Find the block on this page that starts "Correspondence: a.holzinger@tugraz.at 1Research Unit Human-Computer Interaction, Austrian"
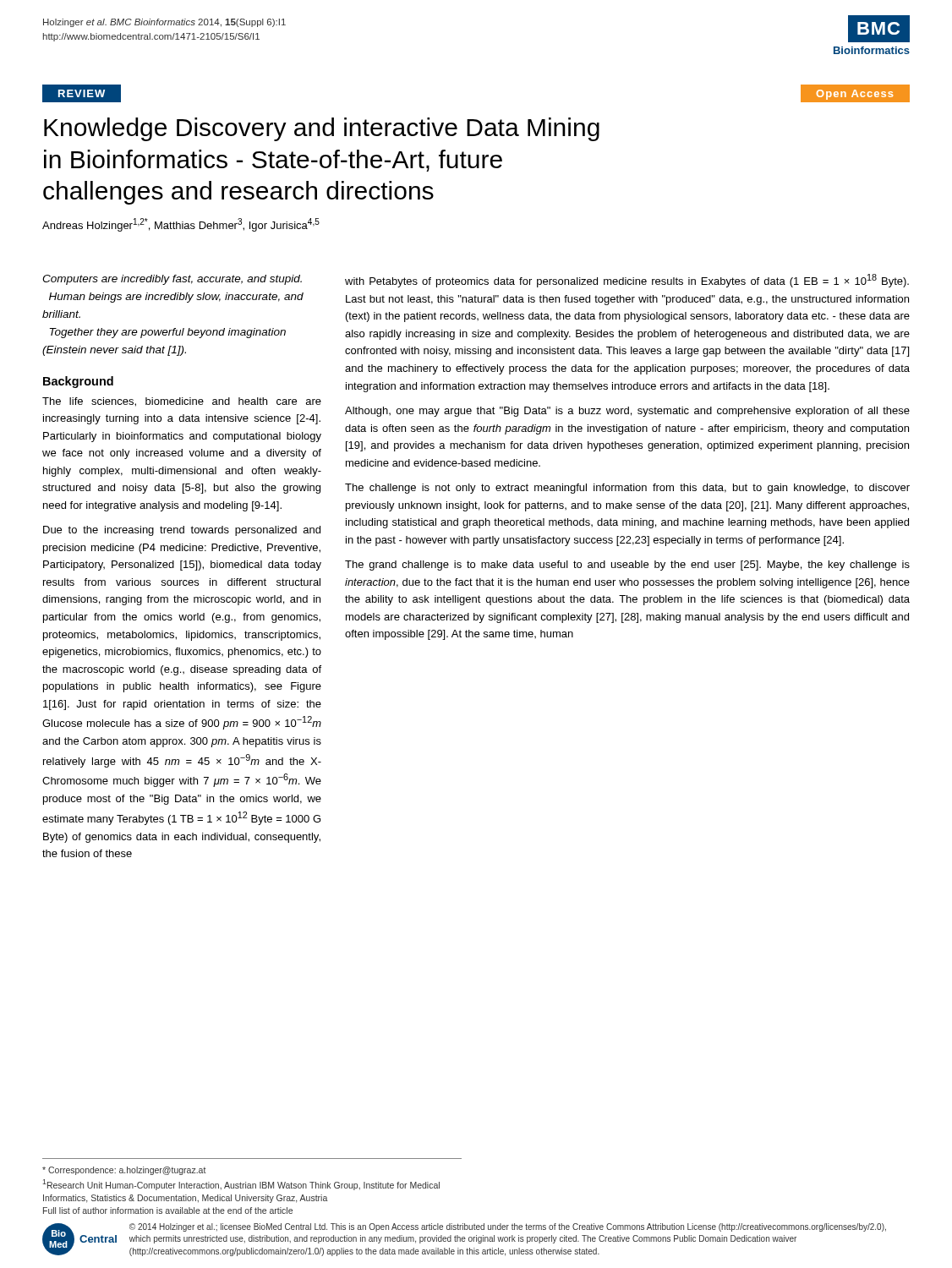952x1268 pixels. [241, 1190]
